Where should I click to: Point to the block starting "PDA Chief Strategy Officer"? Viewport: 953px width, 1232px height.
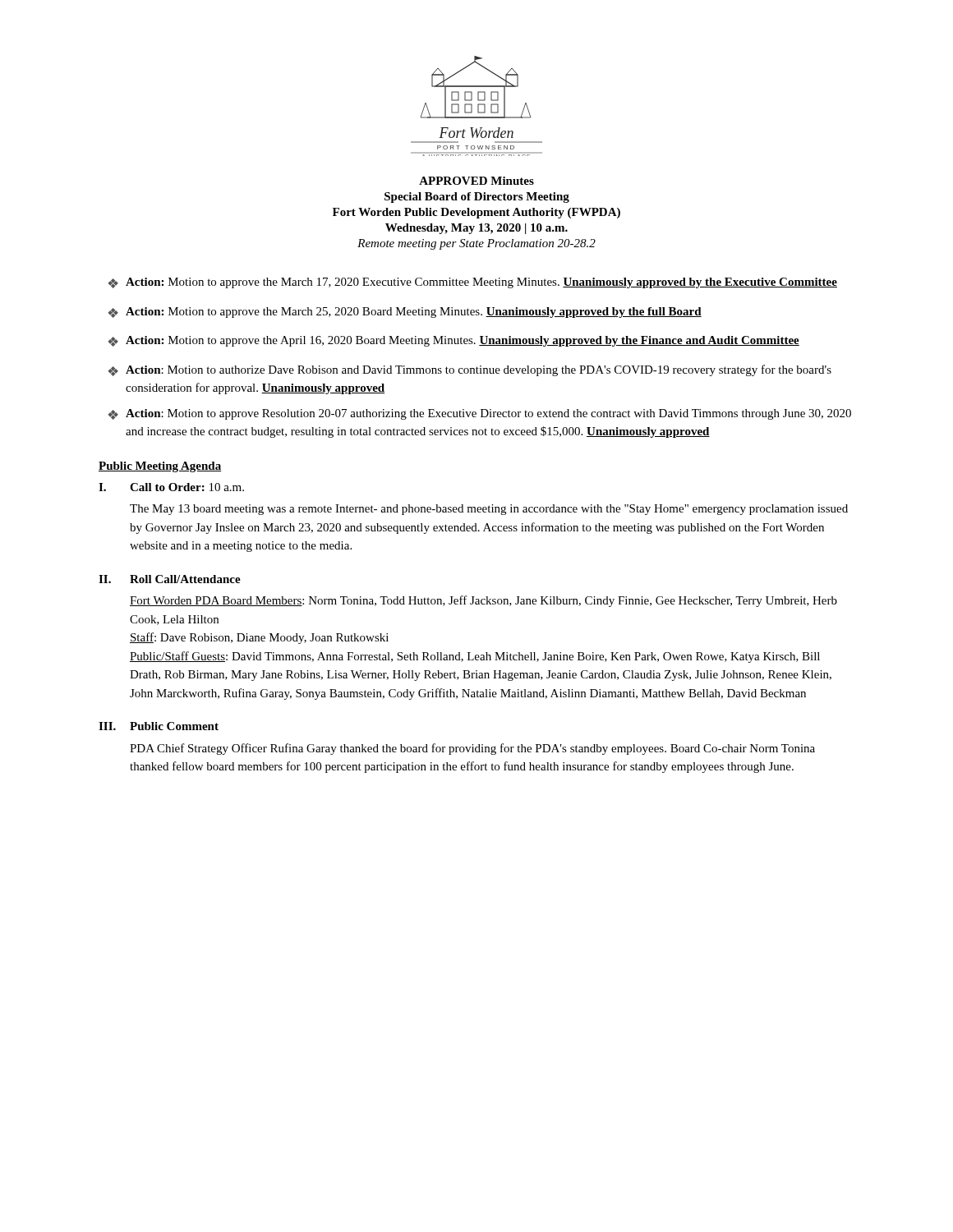472,757
